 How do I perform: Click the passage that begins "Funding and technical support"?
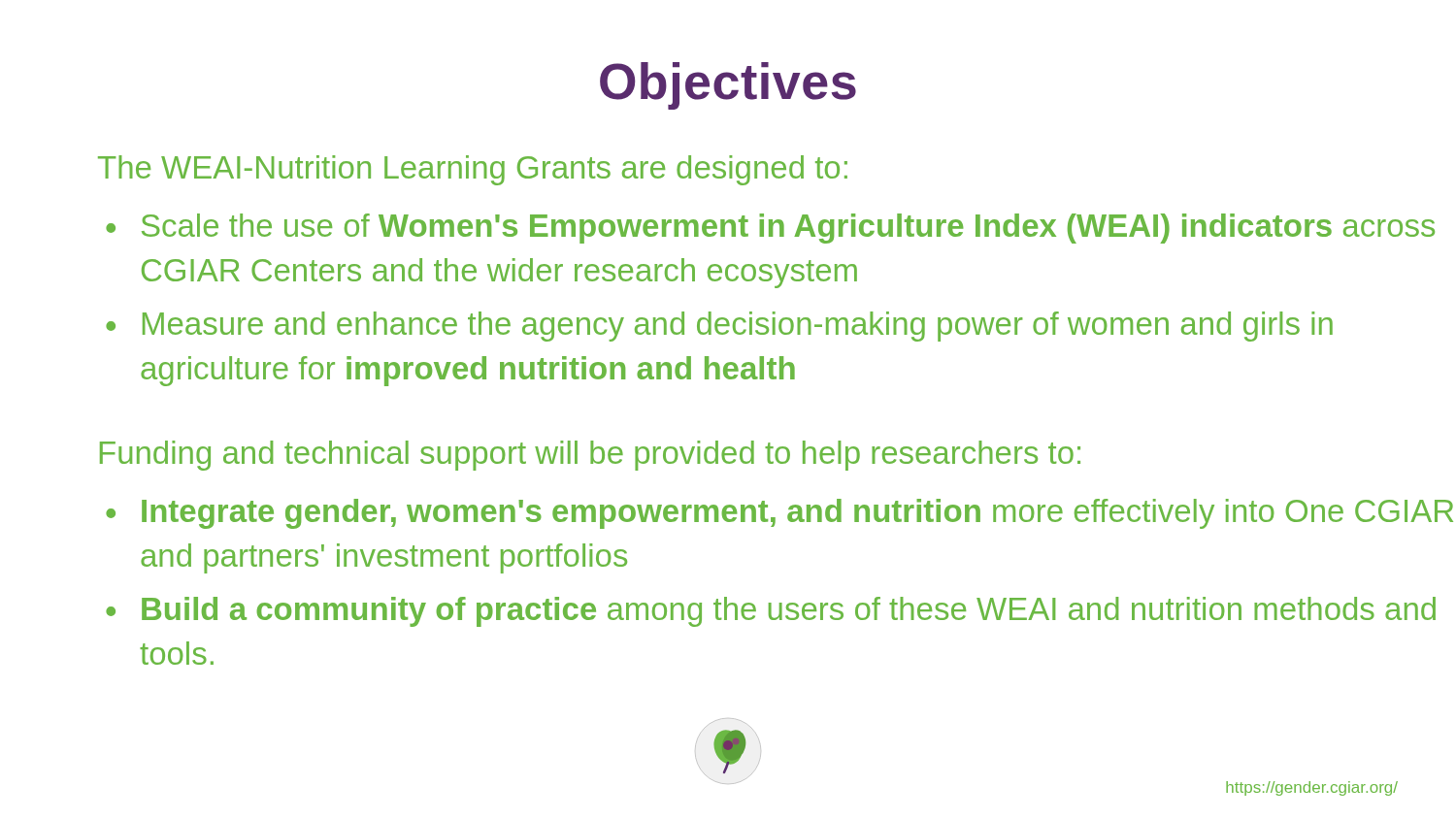coord(590,453)
